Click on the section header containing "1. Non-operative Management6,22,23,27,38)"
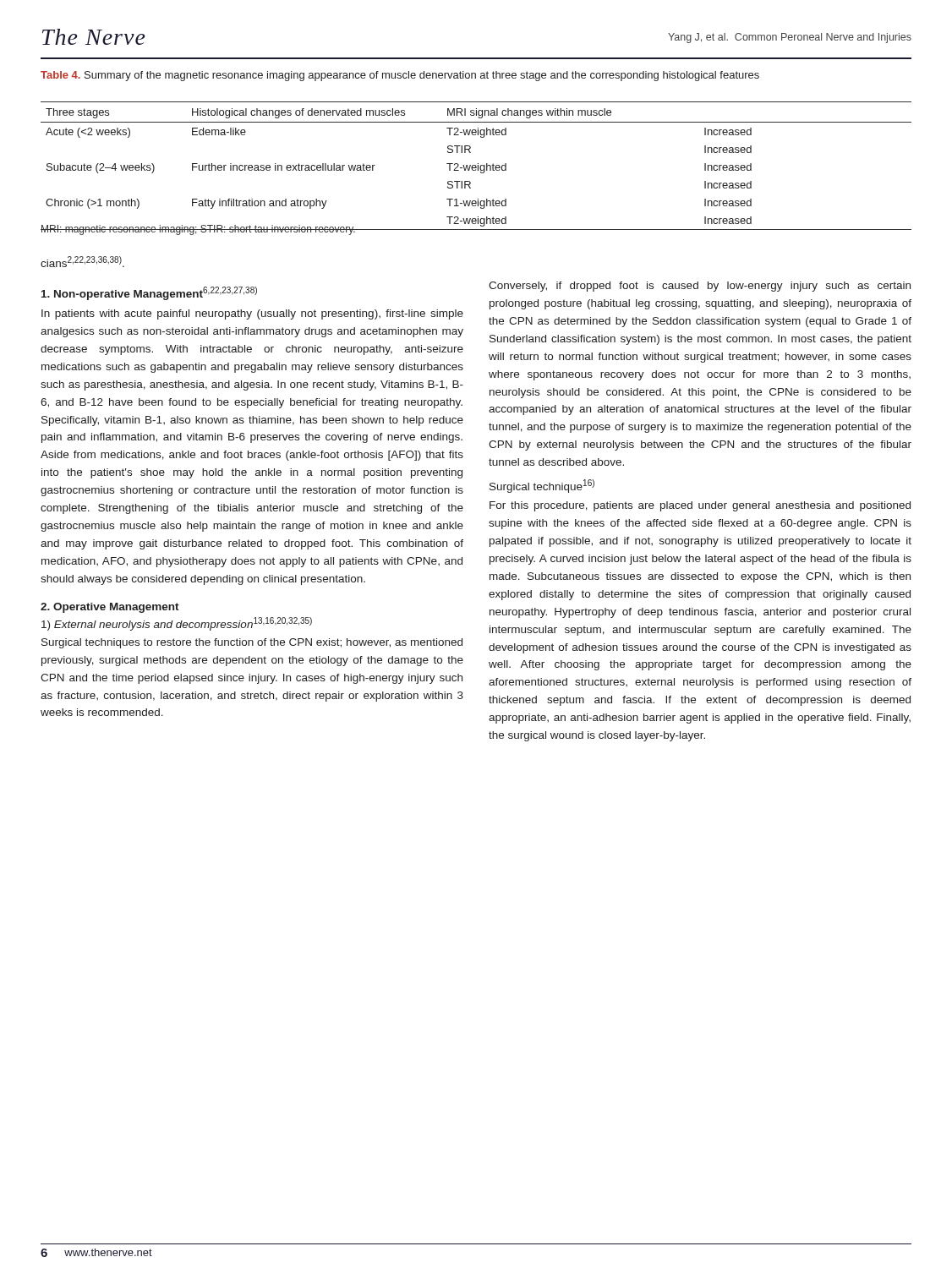 pos(149,294)
